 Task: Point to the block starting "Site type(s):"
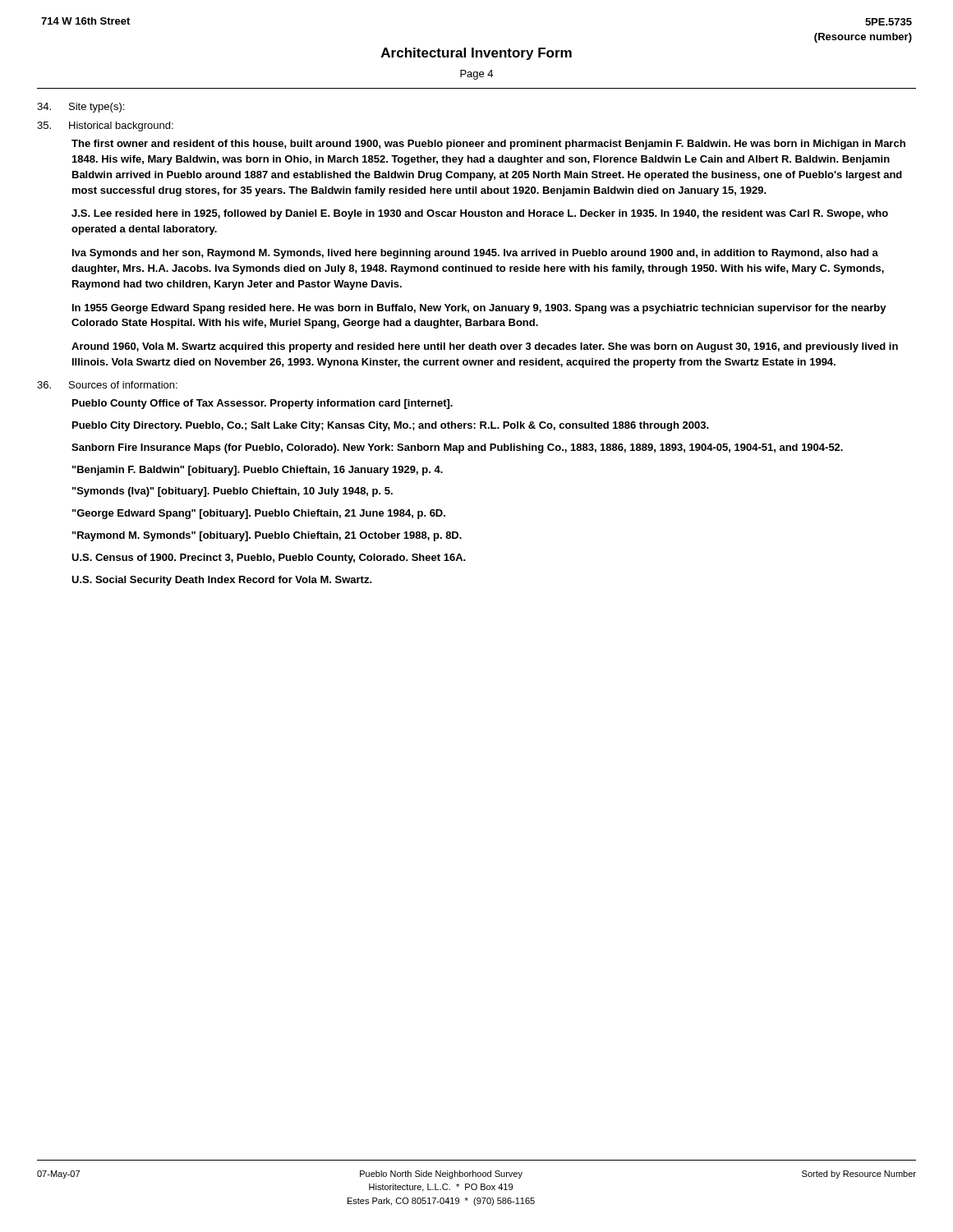(x=81, y=106)
